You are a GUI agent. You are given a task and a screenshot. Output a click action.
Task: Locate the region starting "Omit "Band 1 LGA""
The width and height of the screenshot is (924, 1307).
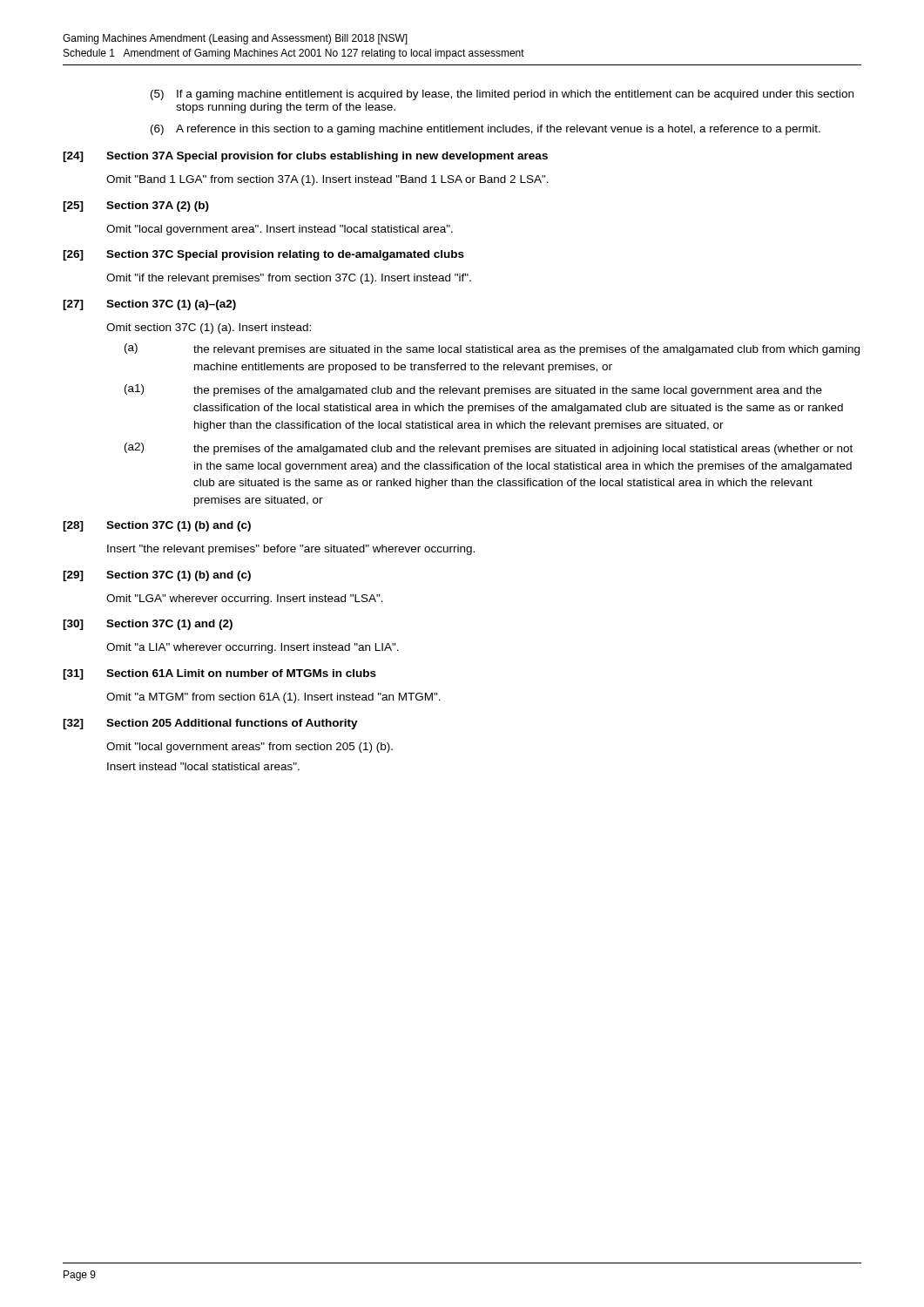(x=328, y=179)
